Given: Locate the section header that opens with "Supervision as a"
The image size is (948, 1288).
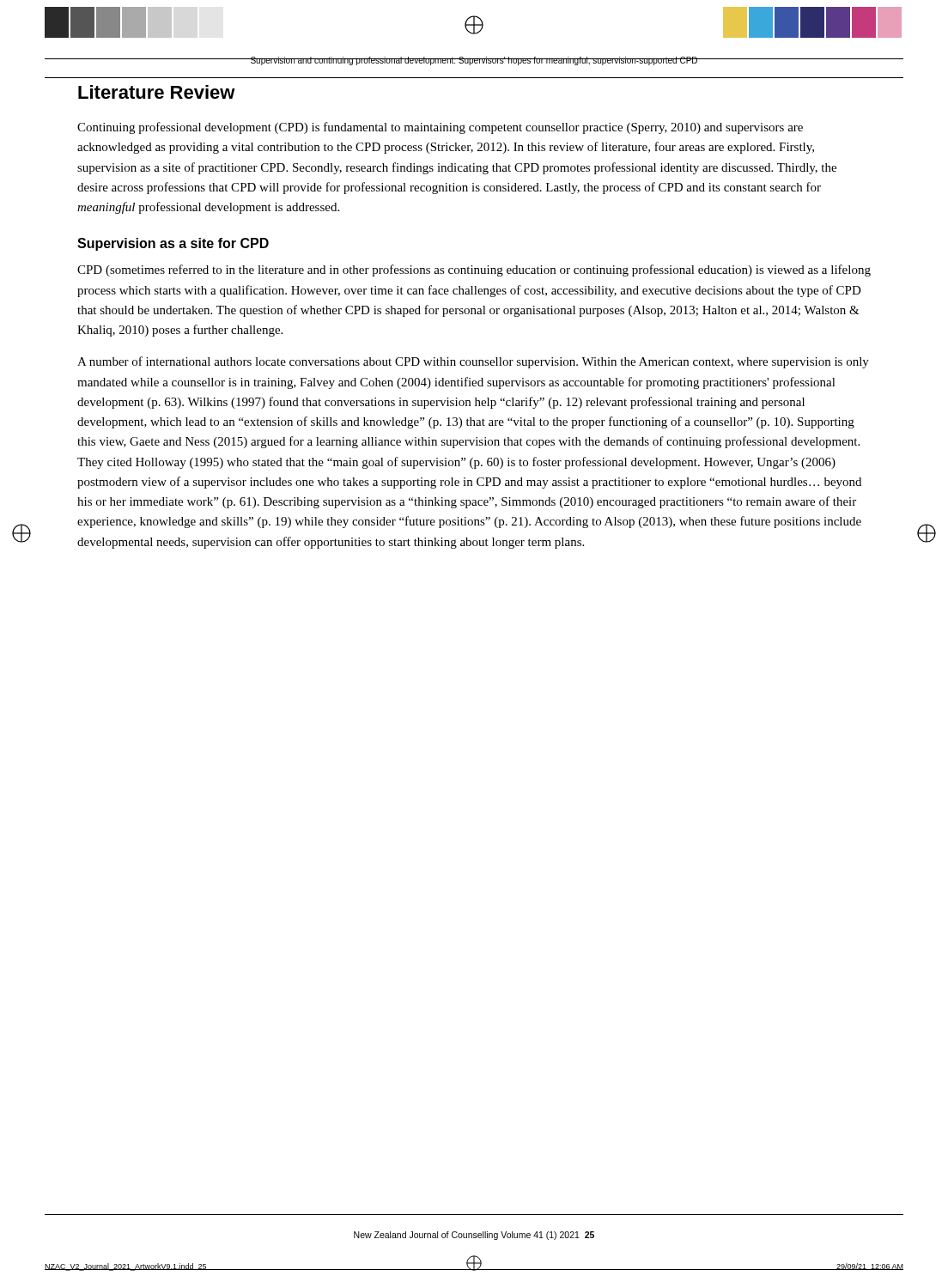Looking at the screenshot, I should (x=173, y=244).
